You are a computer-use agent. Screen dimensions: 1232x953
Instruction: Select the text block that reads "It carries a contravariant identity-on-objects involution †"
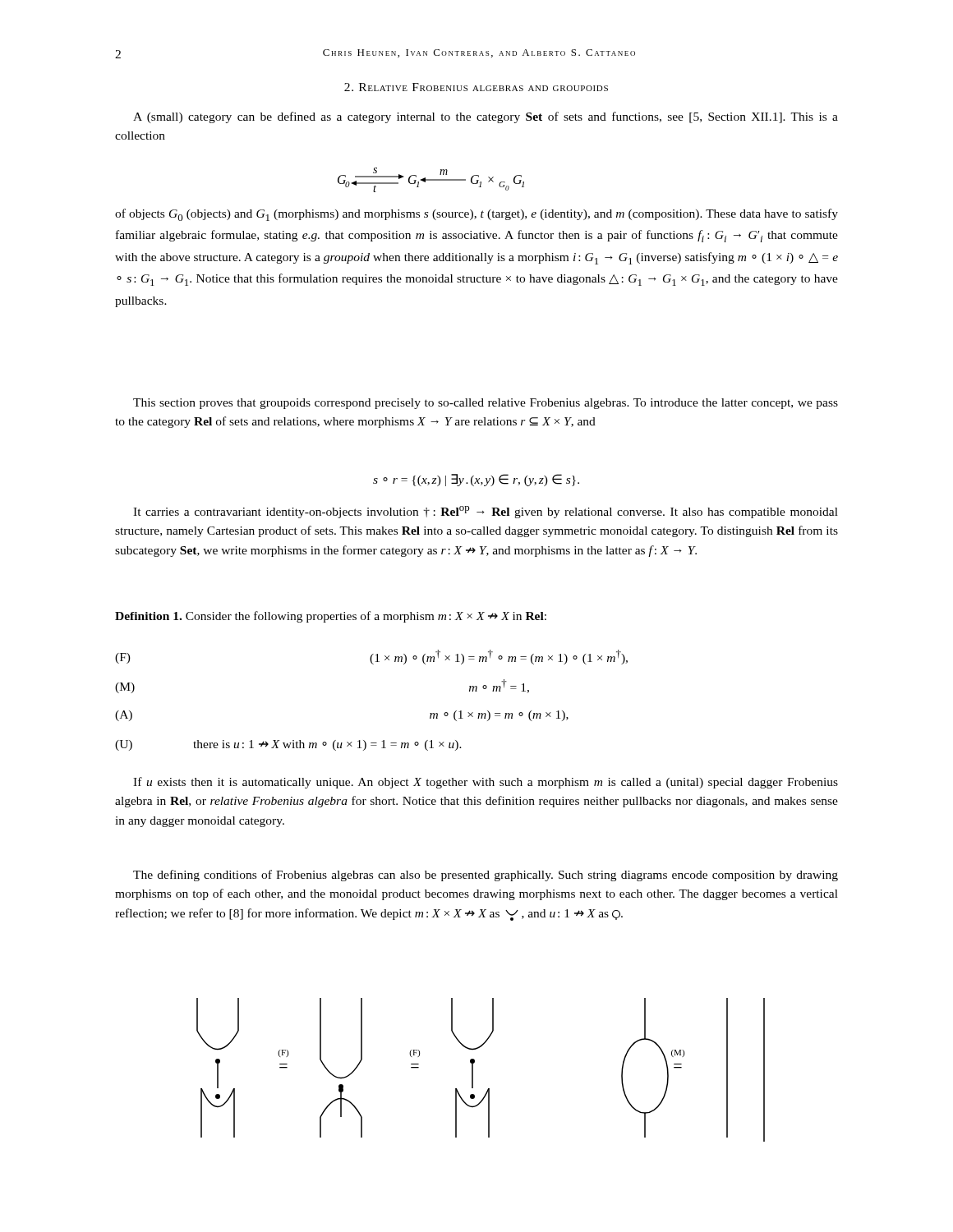476,529
